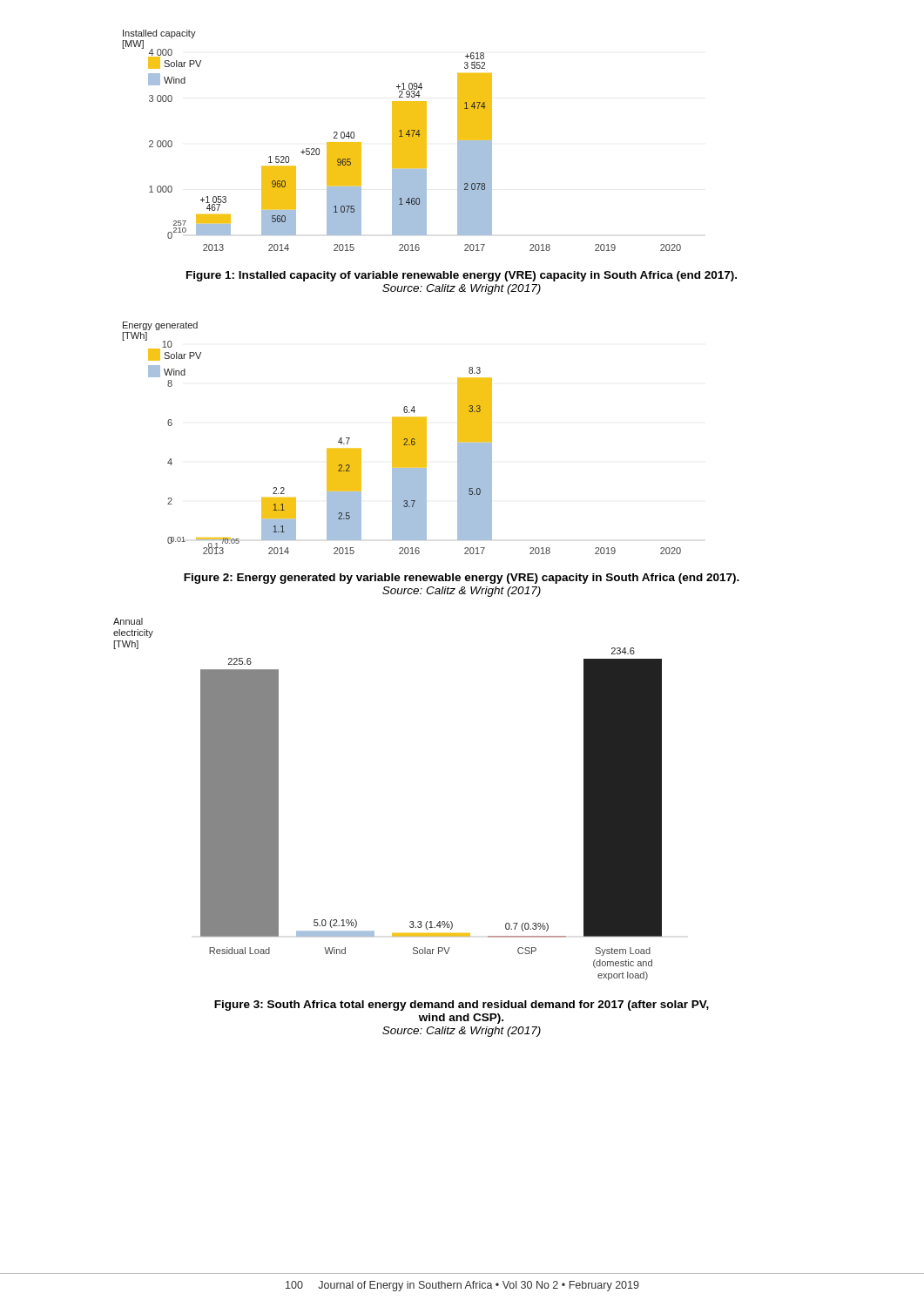
Task: Click the caption that begins "Figure 3: South Africa"
Action: (462, 1017)
